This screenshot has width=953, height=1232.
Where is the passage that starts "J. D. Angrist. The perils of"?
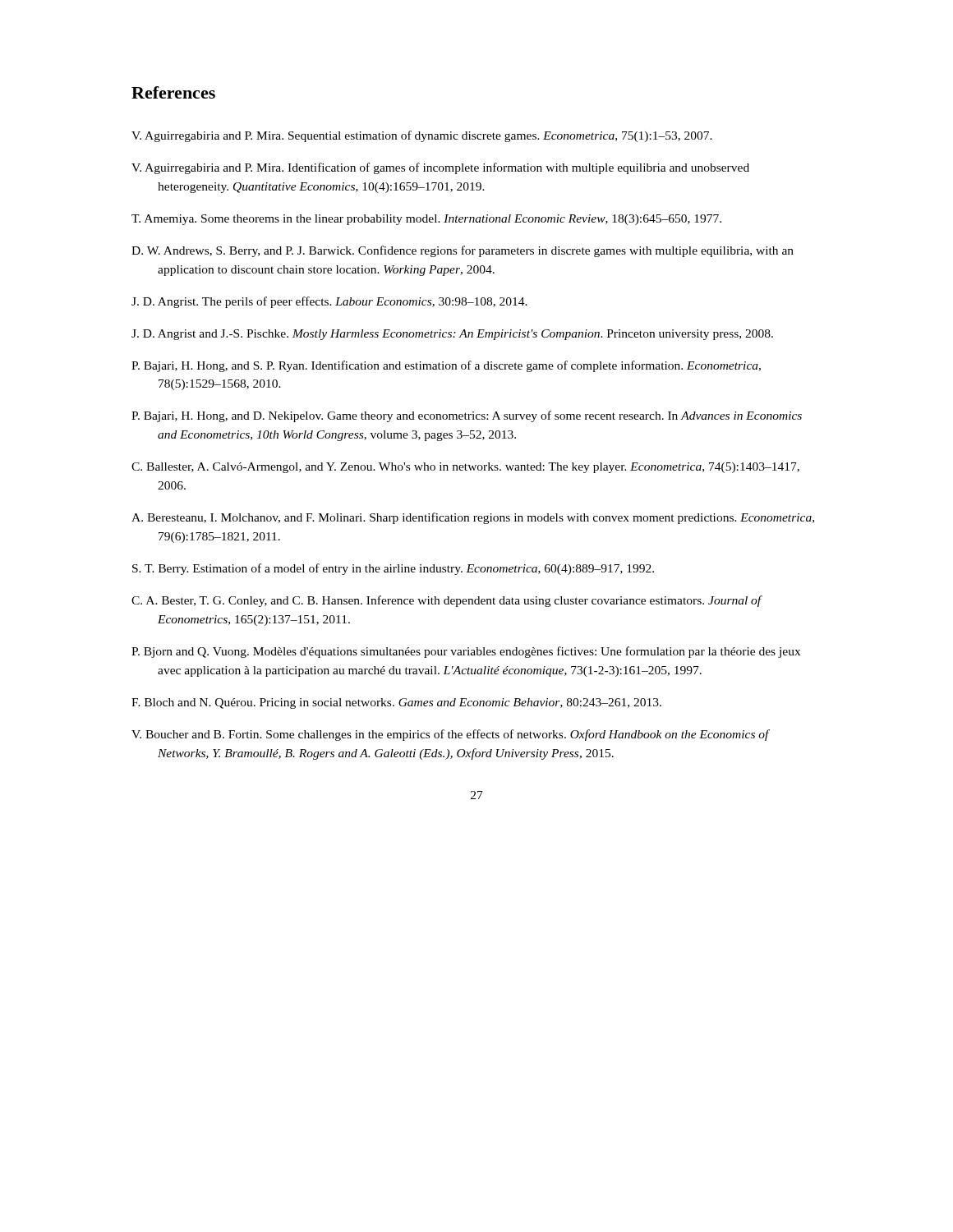[476, 302]
